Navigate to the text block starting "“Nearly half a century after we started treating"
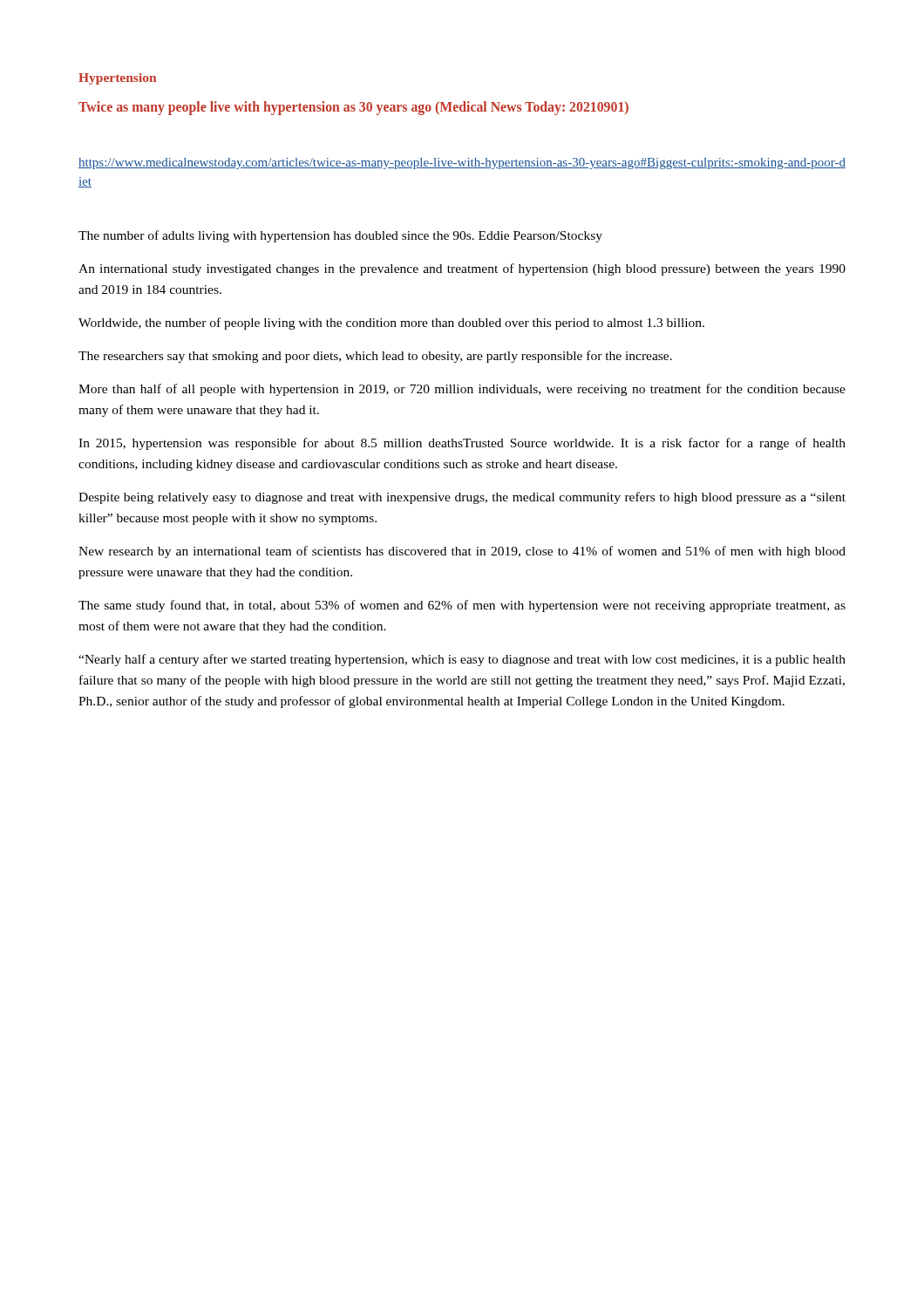 tap(462, 680)
